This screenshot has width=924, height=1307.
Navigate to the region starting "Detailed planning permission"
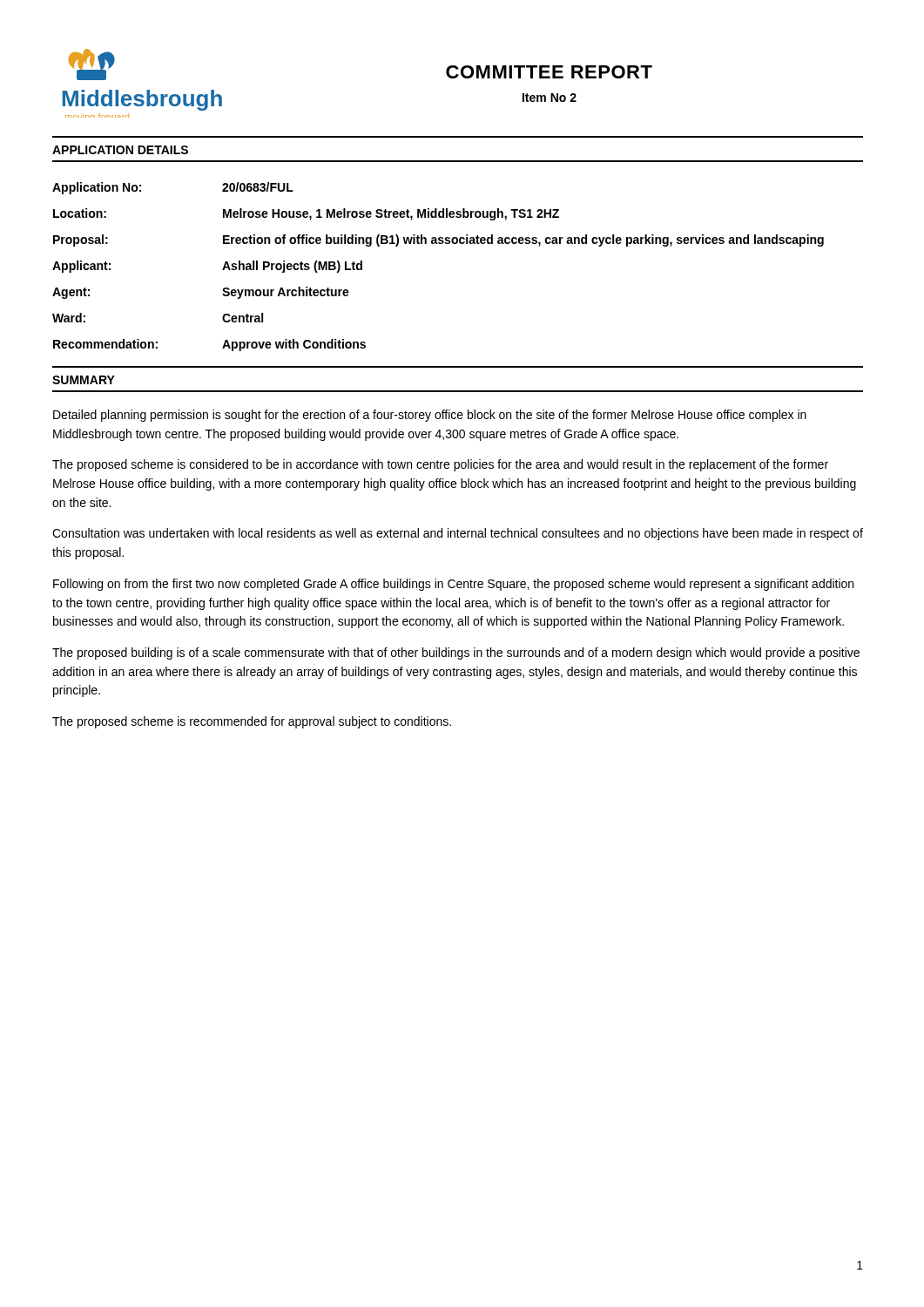(x=430, y=424)
